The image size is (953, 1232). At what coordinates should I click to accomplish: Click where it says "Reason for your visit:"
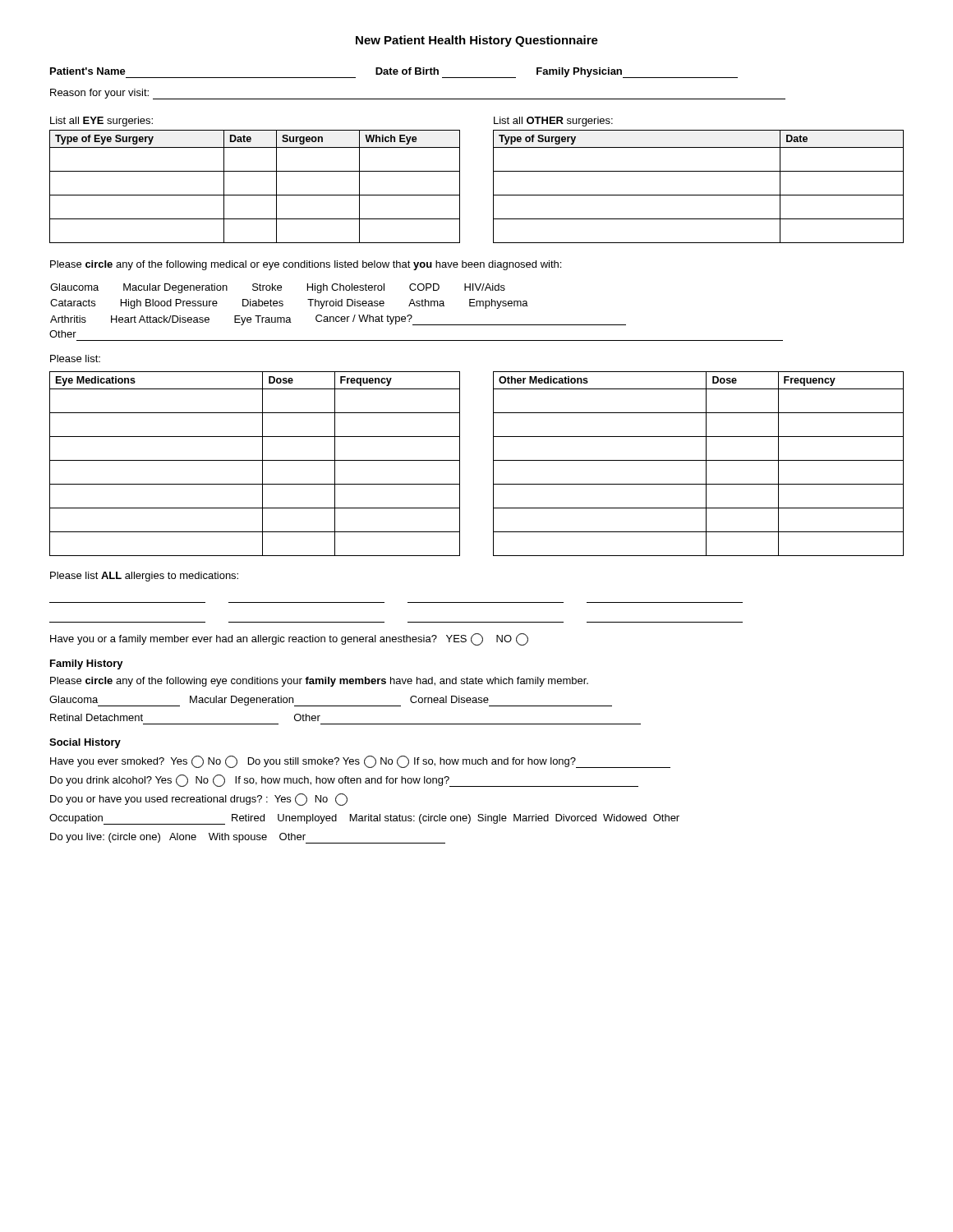(417, 93)
